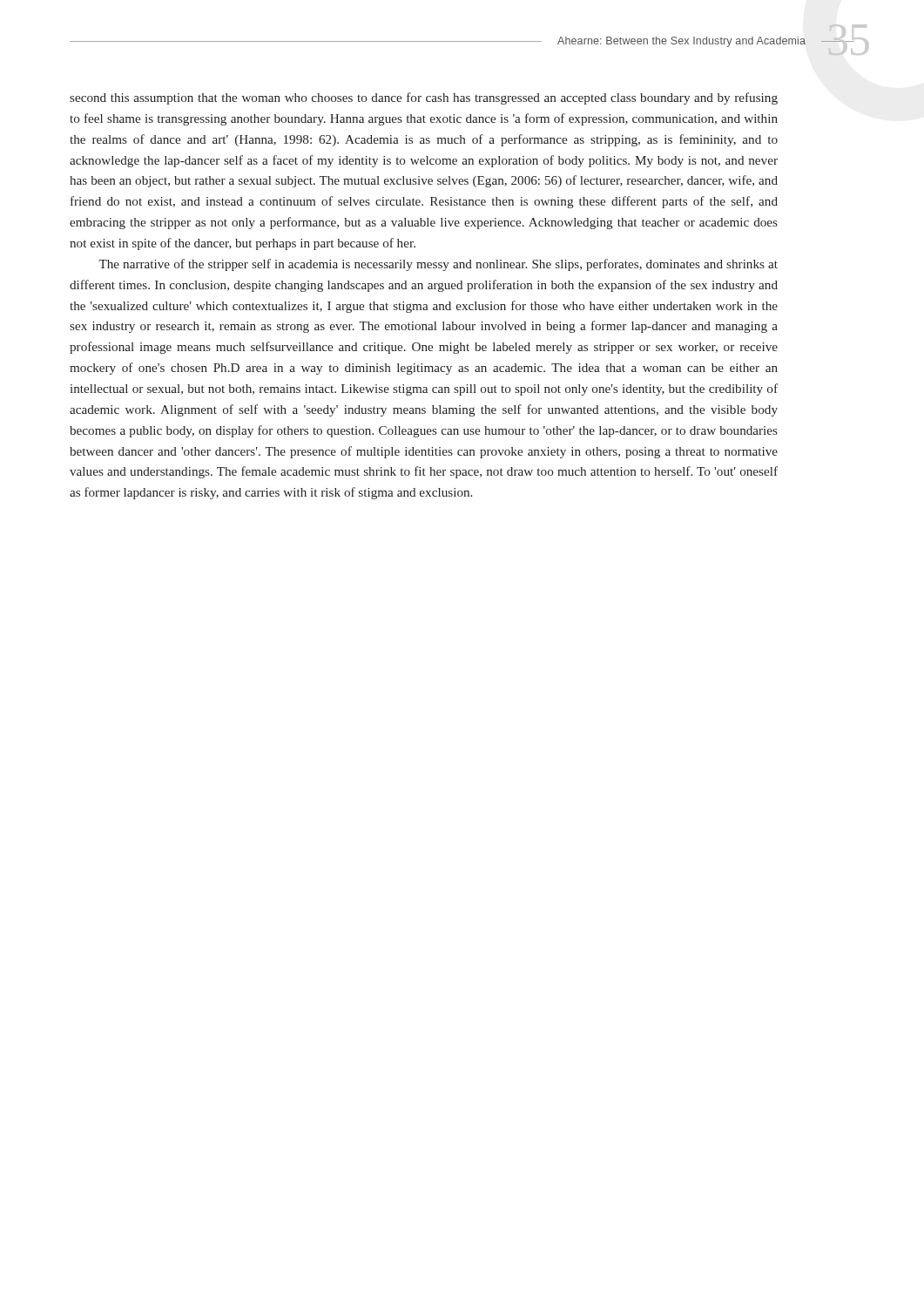The width and height of the screenshot is (924, 1307).
Task: Locate the element starting "The narrative of"
Action: click(424, 378)
